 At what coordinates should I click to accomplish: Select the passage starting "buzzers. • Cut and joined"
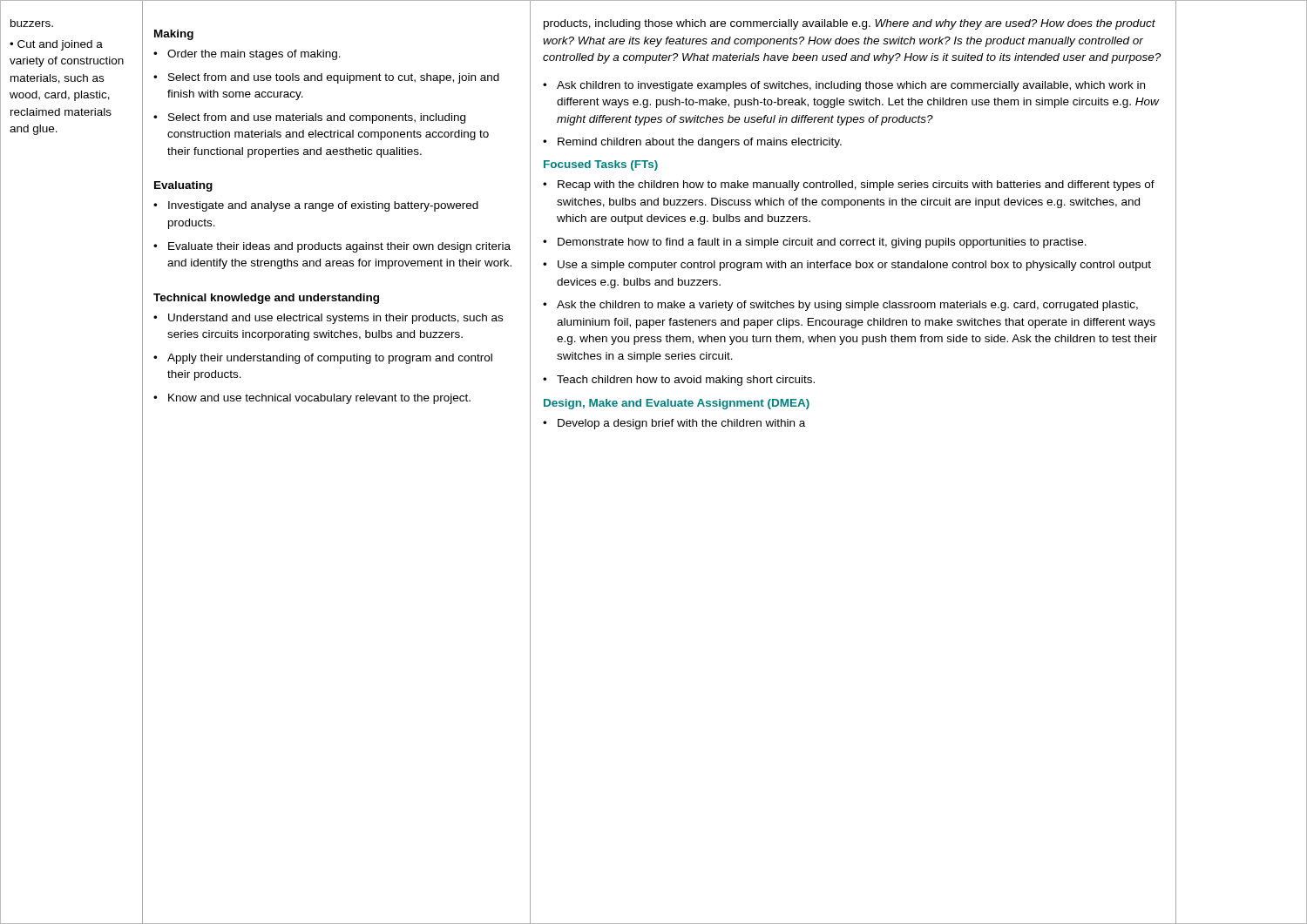pyautogui.click(x=71, y=77)
